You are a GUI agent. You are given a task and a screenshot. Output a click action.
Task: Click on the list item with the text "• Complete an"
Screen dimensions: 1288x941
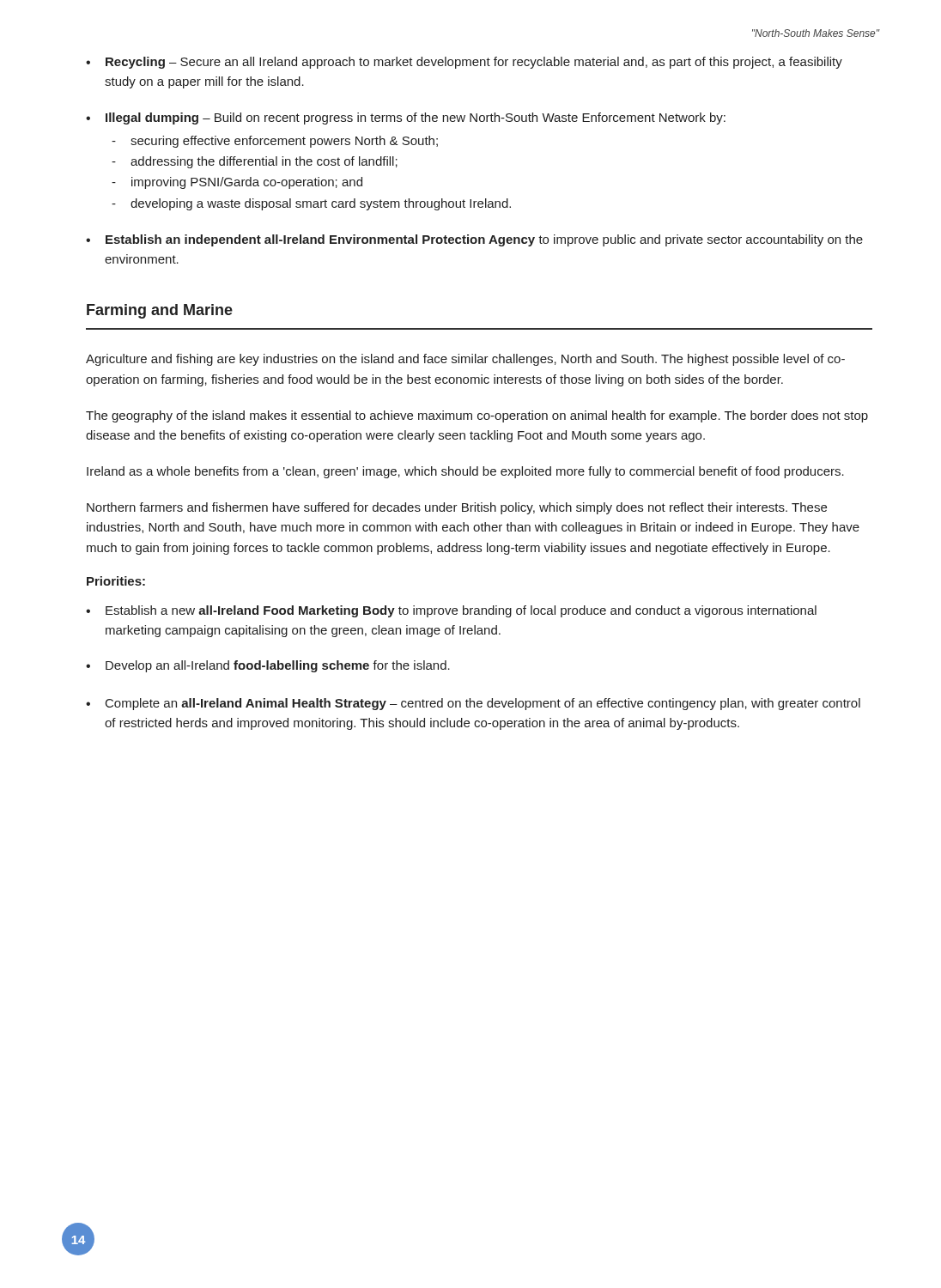[479, 713]
